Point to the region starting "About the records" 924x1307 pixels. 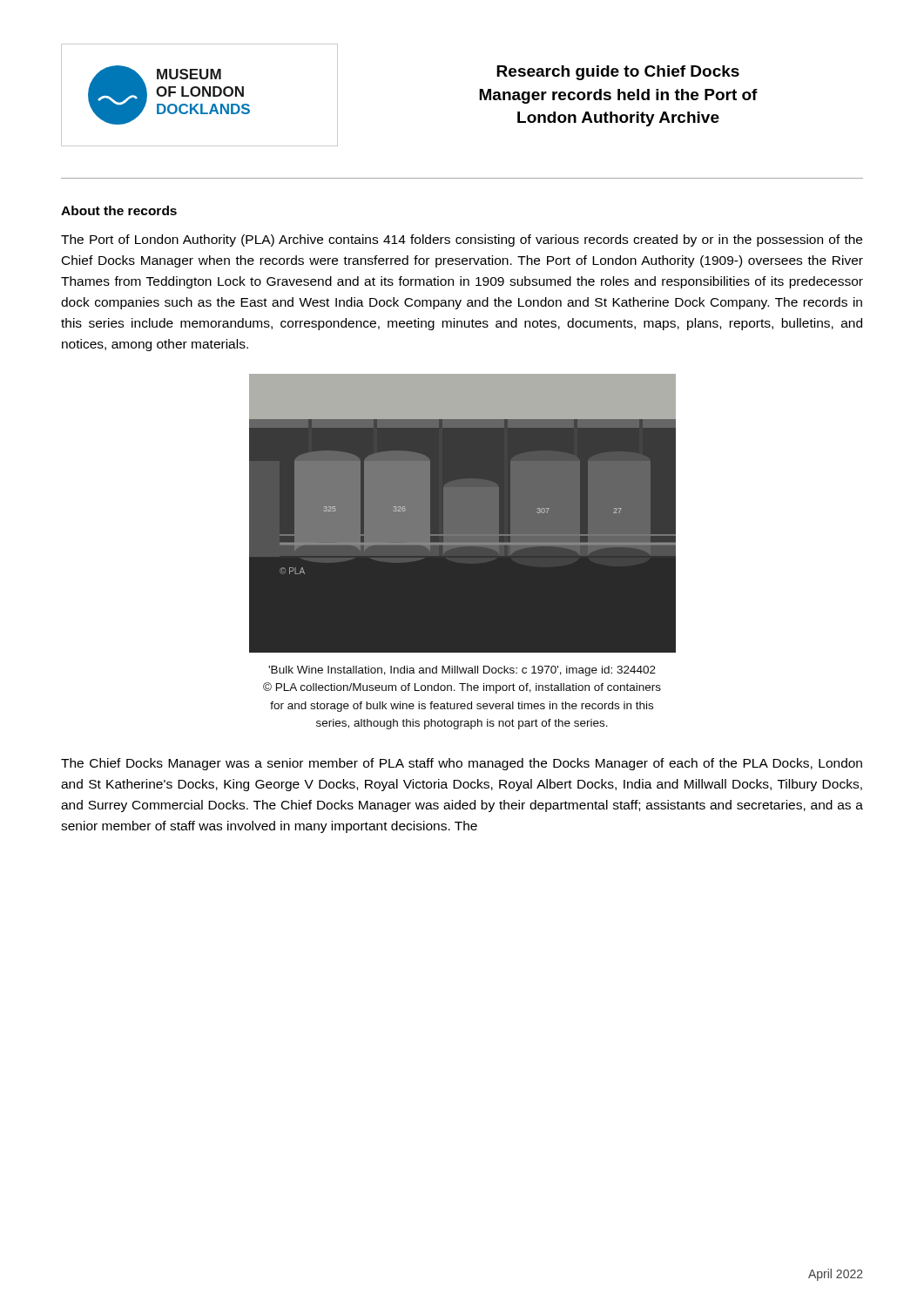[119, 210]
